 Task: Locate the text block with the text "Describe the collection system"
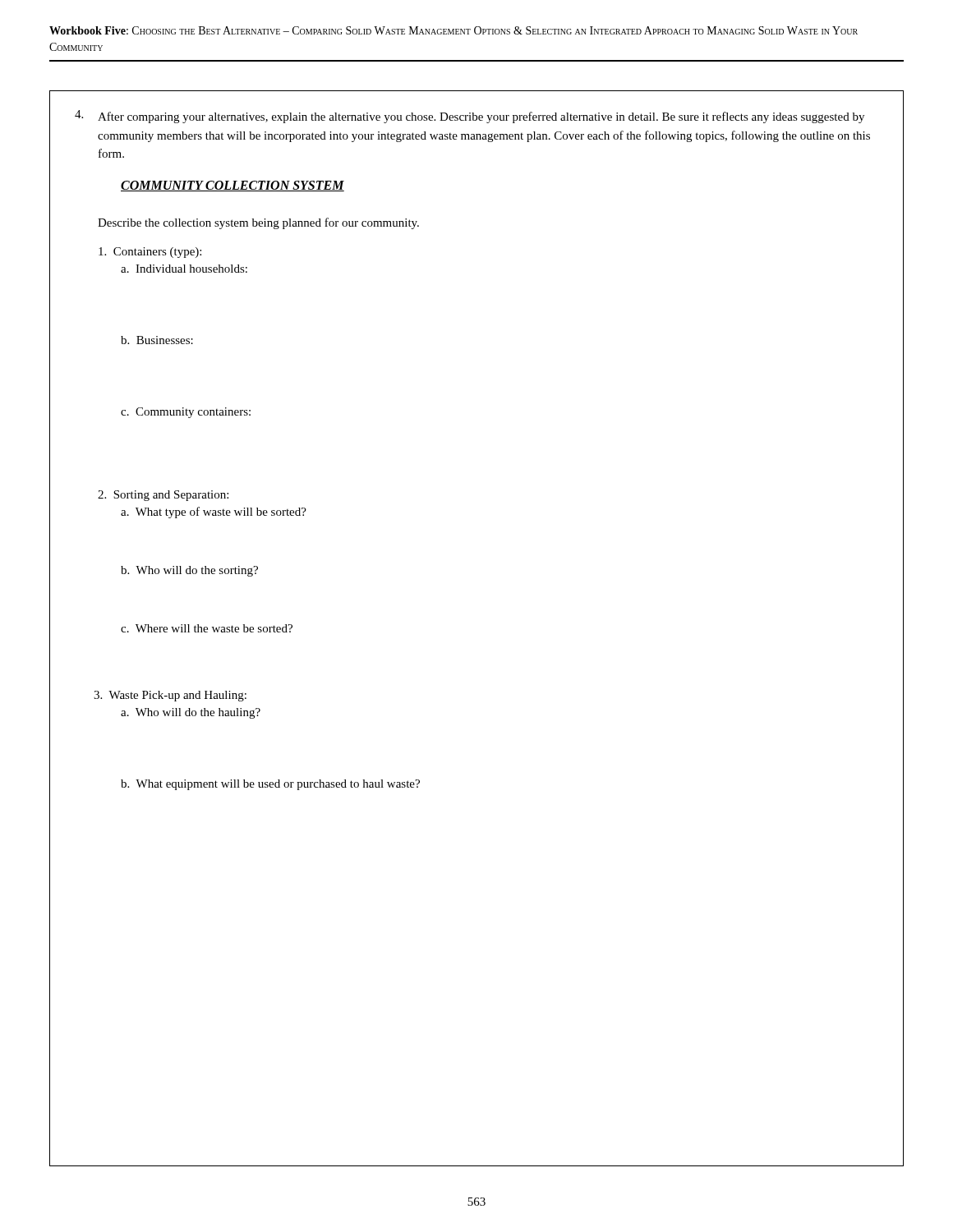point(259,222)
